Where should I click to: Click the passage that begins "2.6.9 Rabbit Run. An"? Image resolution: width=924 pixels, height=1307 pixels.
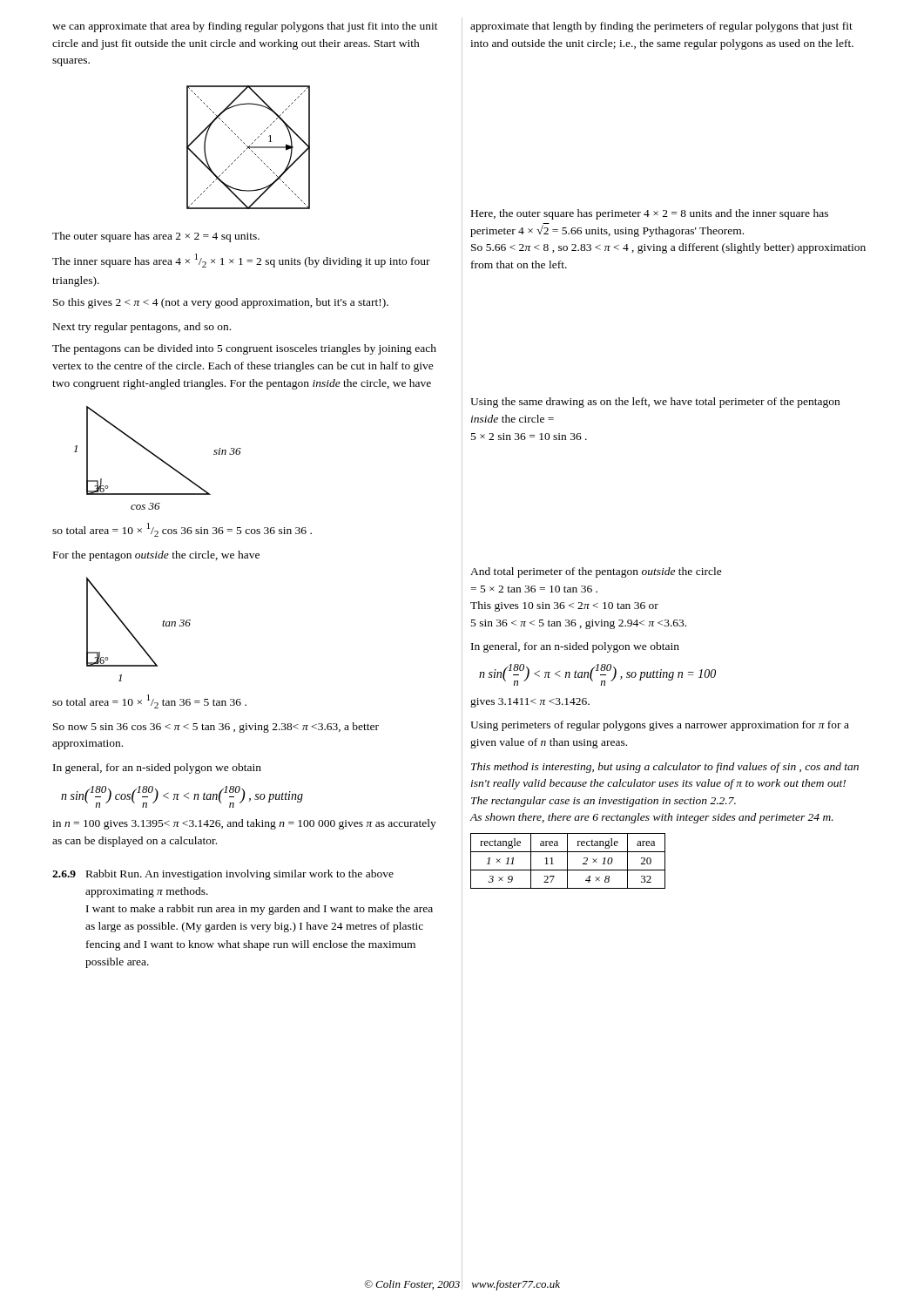(248, 918)
